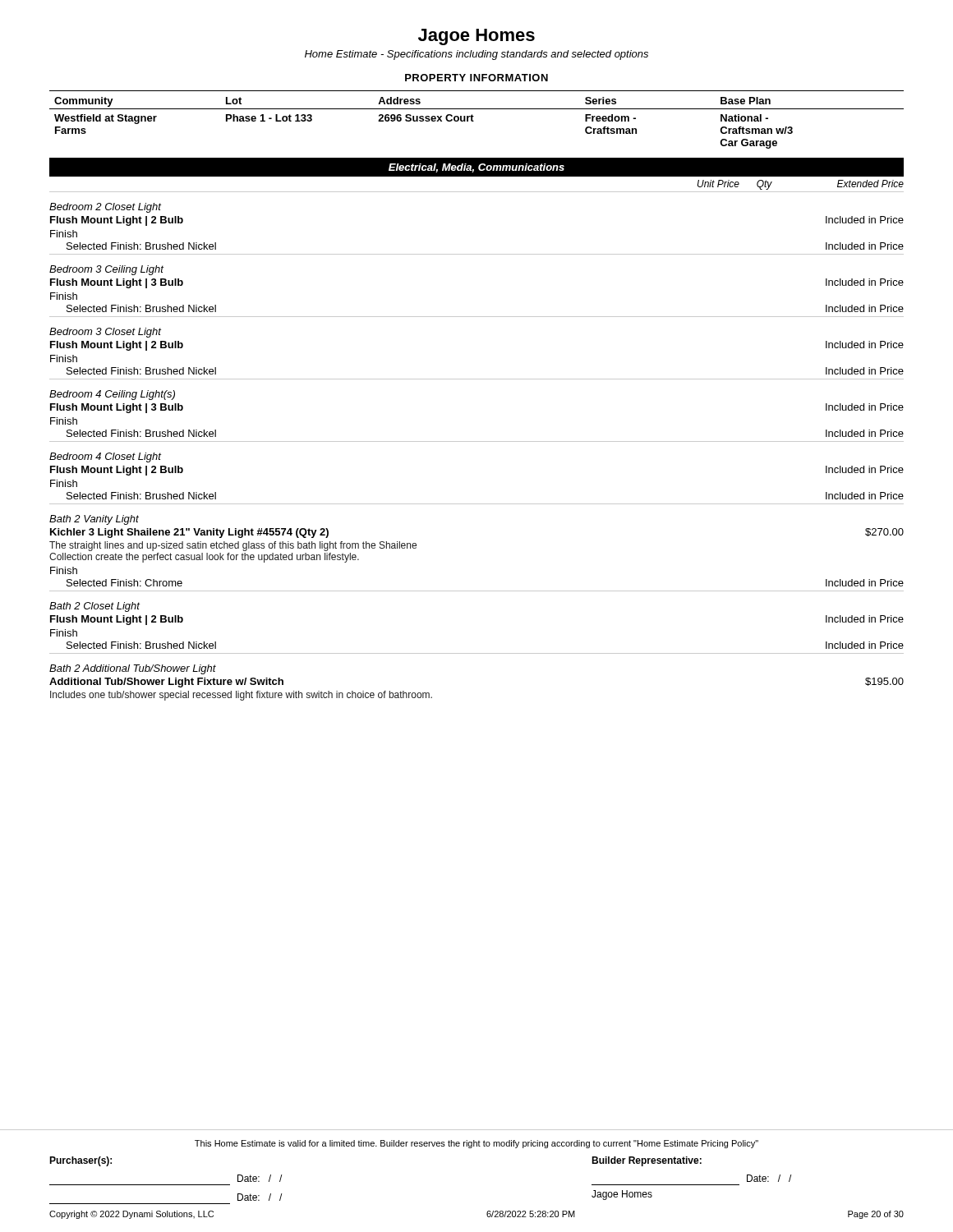The image size is (953, 1232).
Task: Locate the passage starting "Bedroom 4 Closet Light"
Action: point(105,457)
